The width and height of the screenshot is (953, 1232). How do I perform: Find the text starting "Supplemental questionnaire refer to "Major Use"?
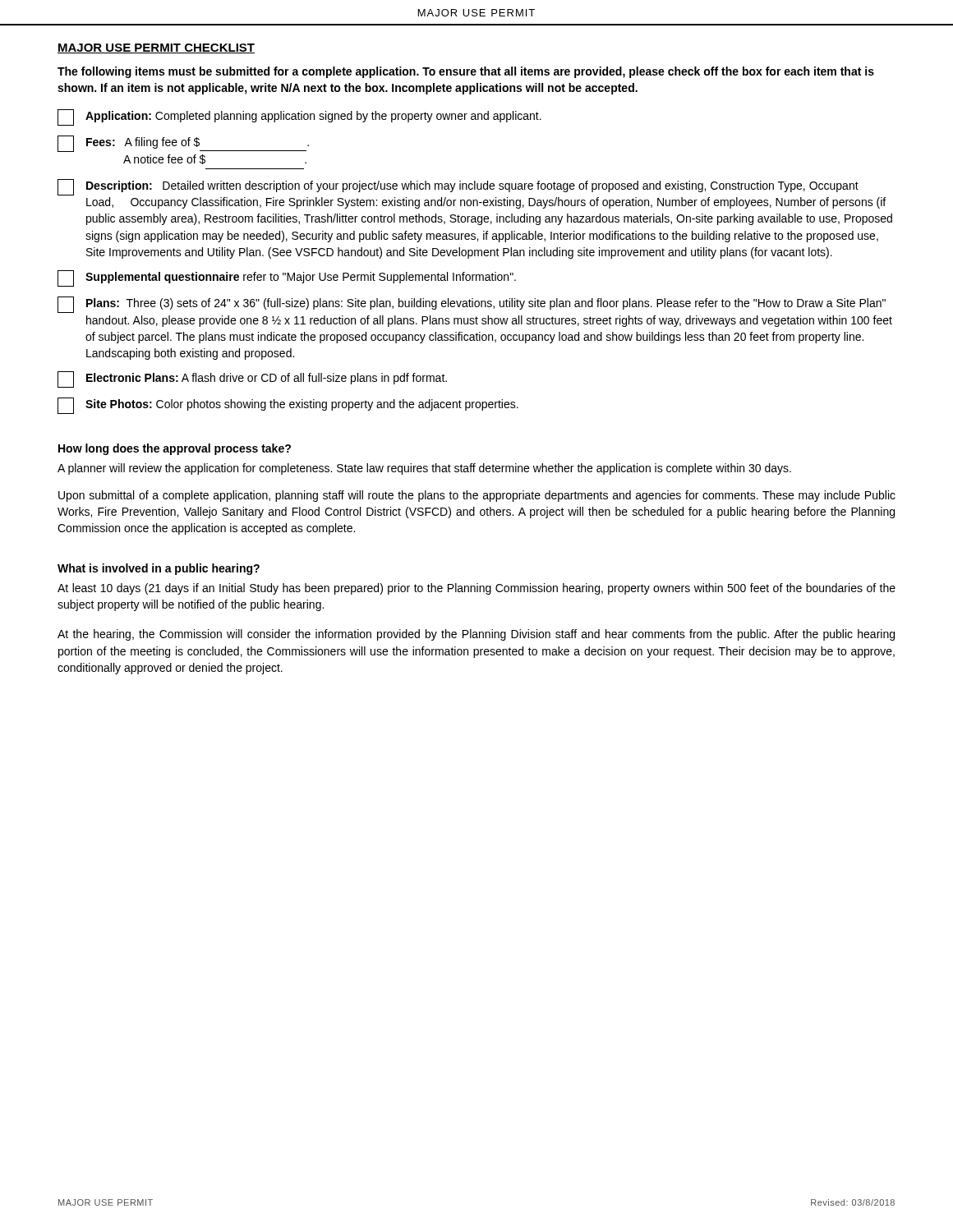click(476, 278)
